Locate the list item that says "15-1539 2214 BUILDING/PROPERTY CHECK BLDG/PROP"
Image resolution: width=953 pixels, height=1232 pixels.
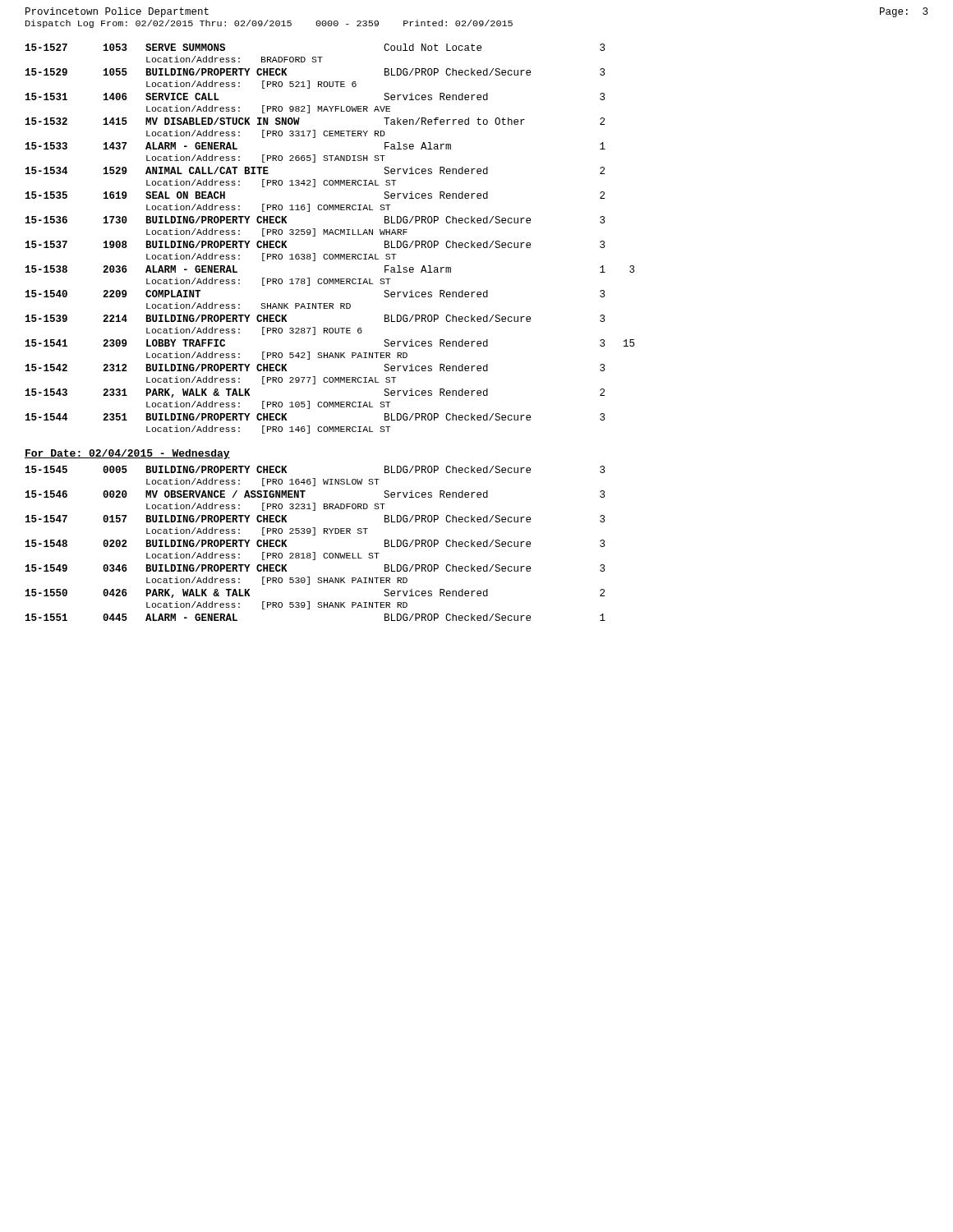pos(476,325)
